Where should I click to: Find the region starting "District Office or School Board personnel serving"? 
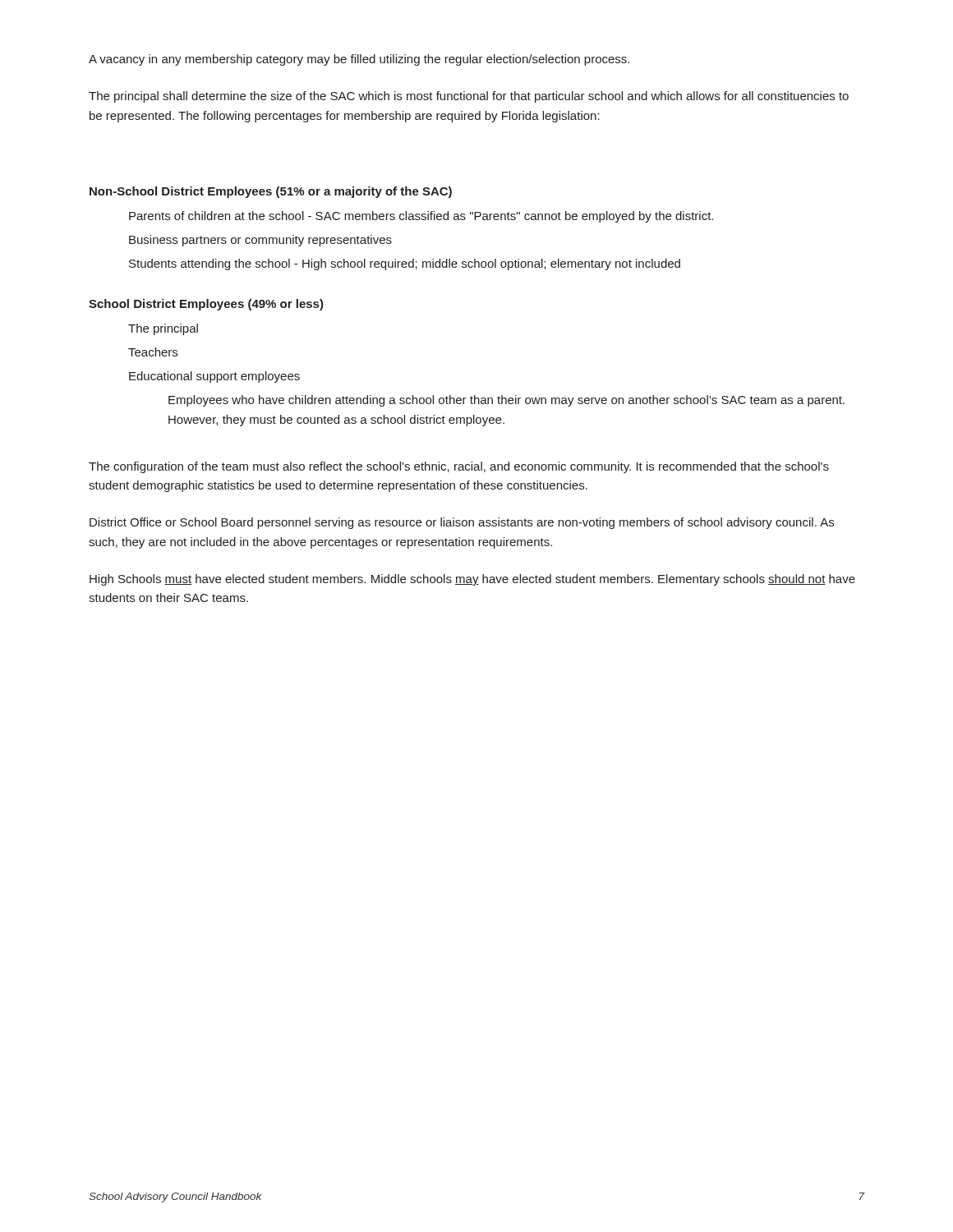462,532
